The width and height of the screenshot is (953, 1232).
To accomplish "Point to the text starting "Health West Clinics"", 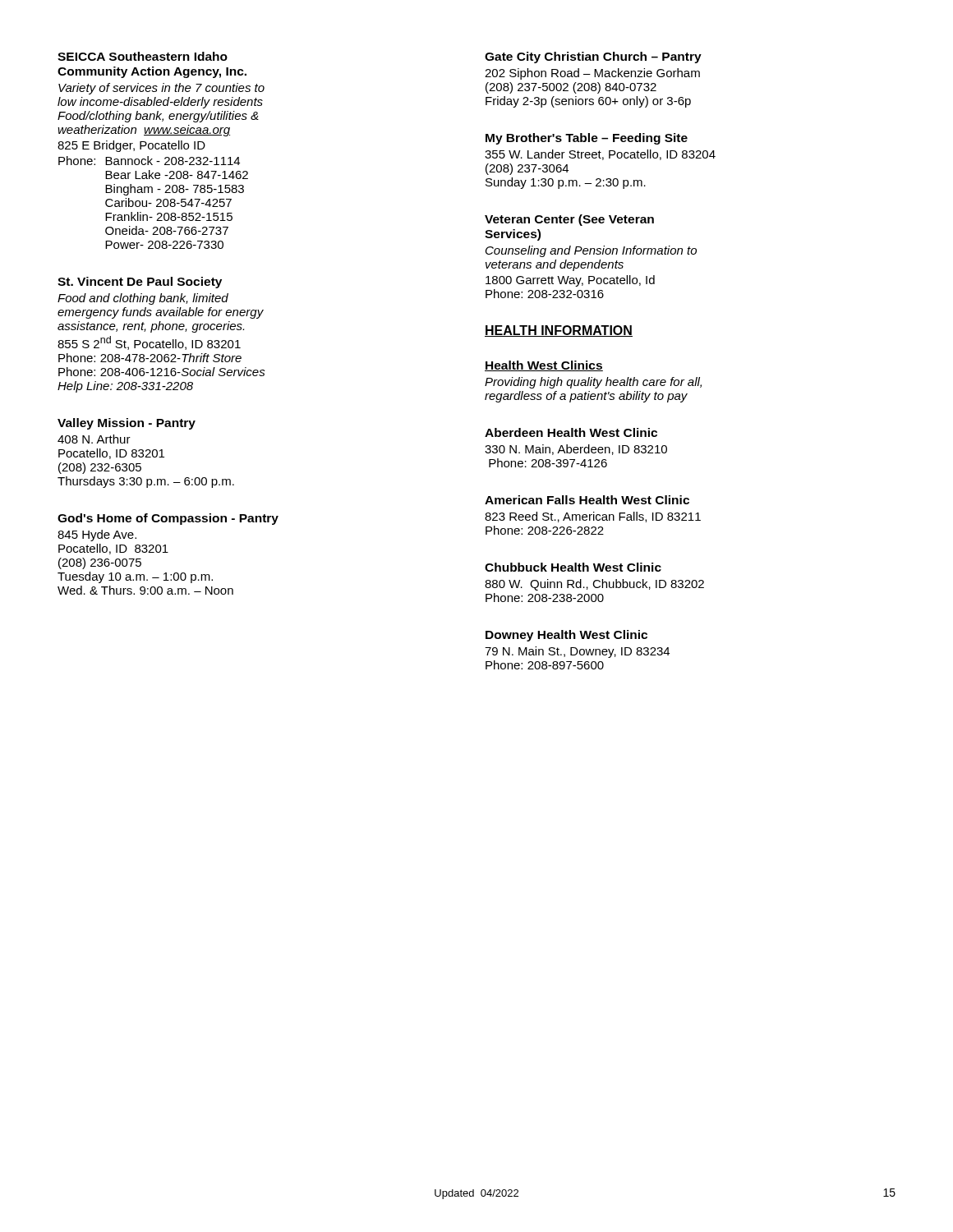I will click(x=690, y=380).
